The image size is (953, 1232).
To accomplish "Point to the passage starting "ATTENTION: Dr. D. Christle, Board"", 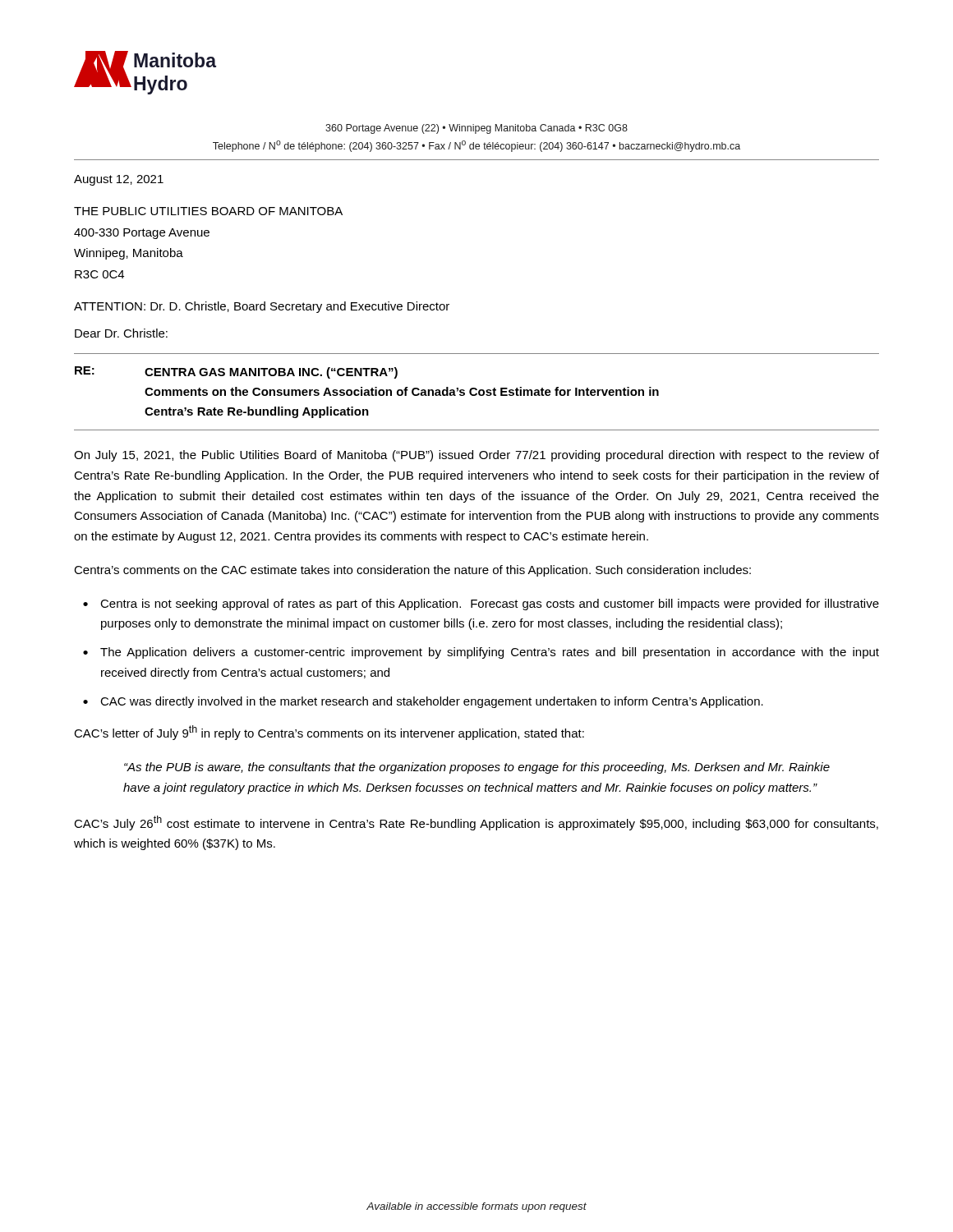I will click(262, 306).
